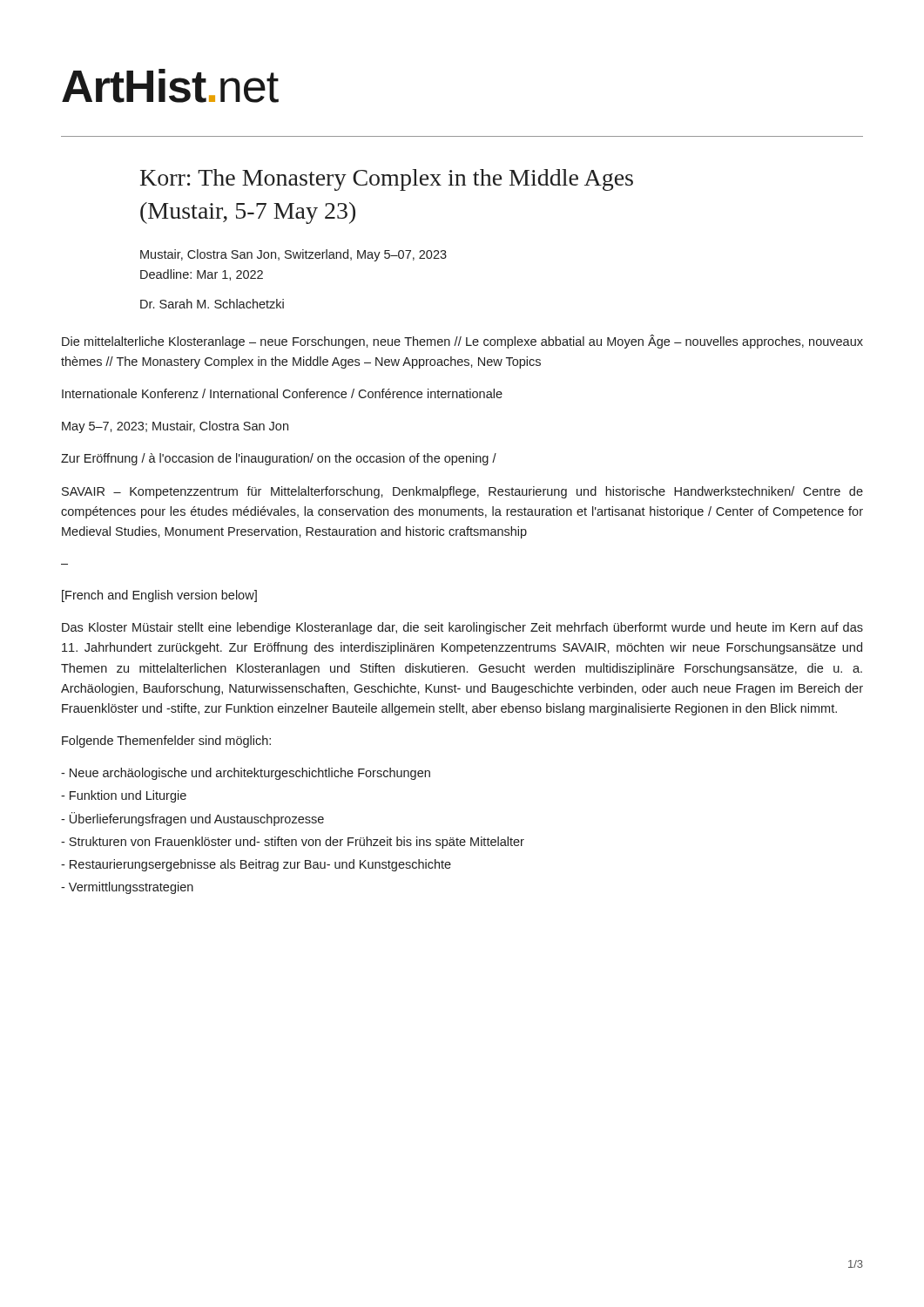
Task: Locate the text block starting "Korr: The Monastery"
Action: click(x=501, y=194)
